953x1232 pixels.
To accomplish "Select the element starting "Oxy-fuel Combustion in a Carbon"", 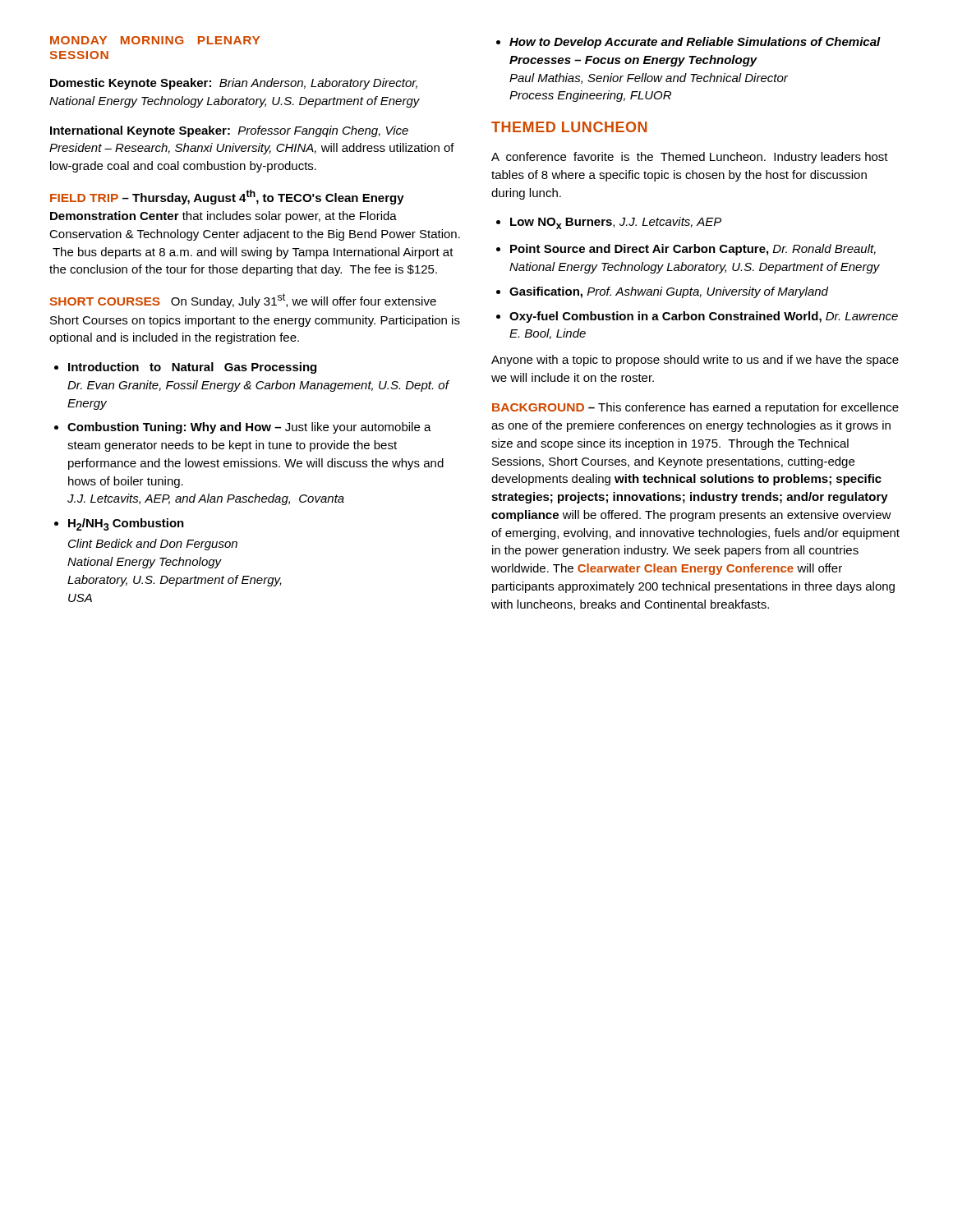I will click(704, 324).
